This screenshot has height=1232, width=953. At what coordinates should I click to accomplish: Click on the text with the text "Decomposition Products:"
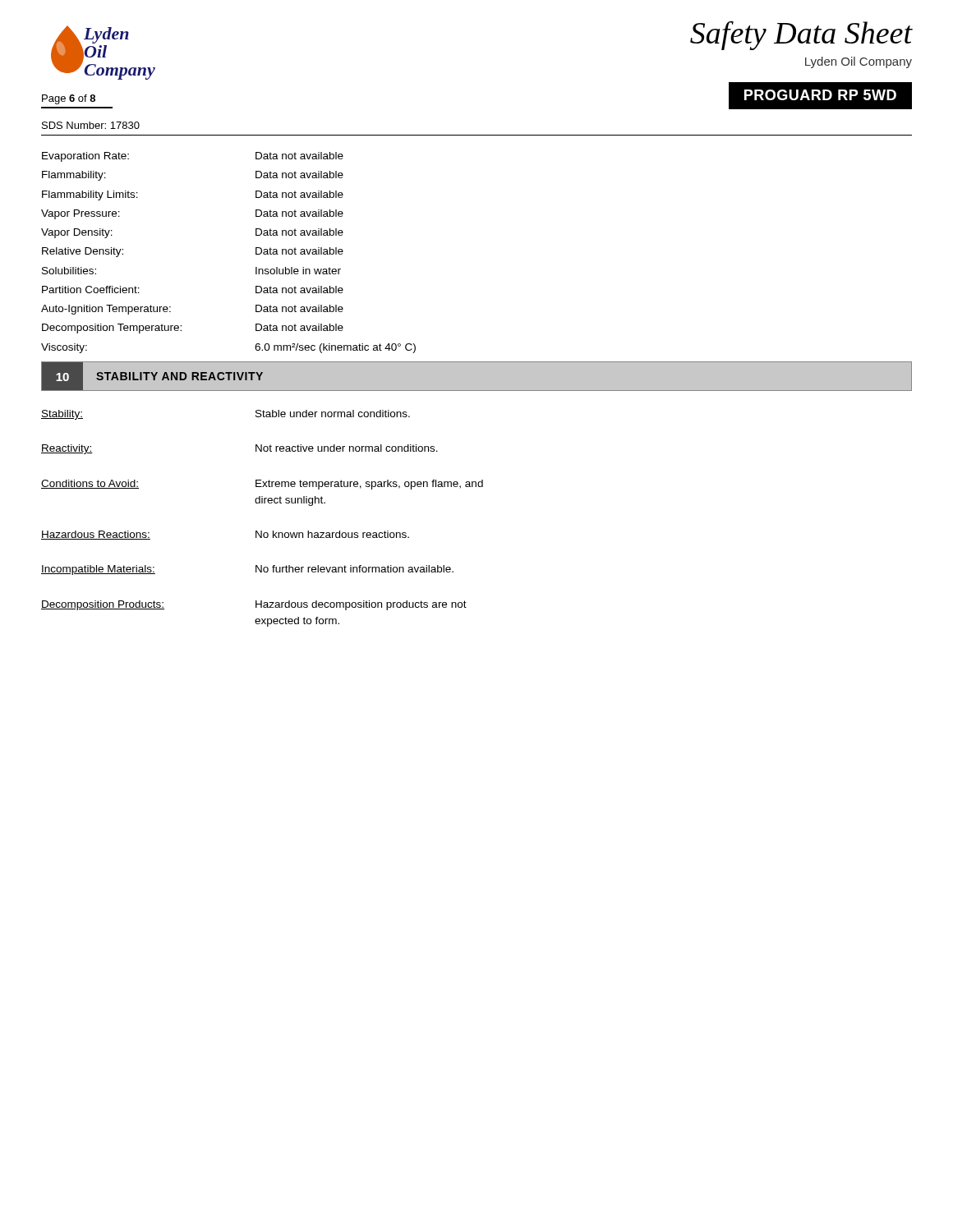pos(103,604)
